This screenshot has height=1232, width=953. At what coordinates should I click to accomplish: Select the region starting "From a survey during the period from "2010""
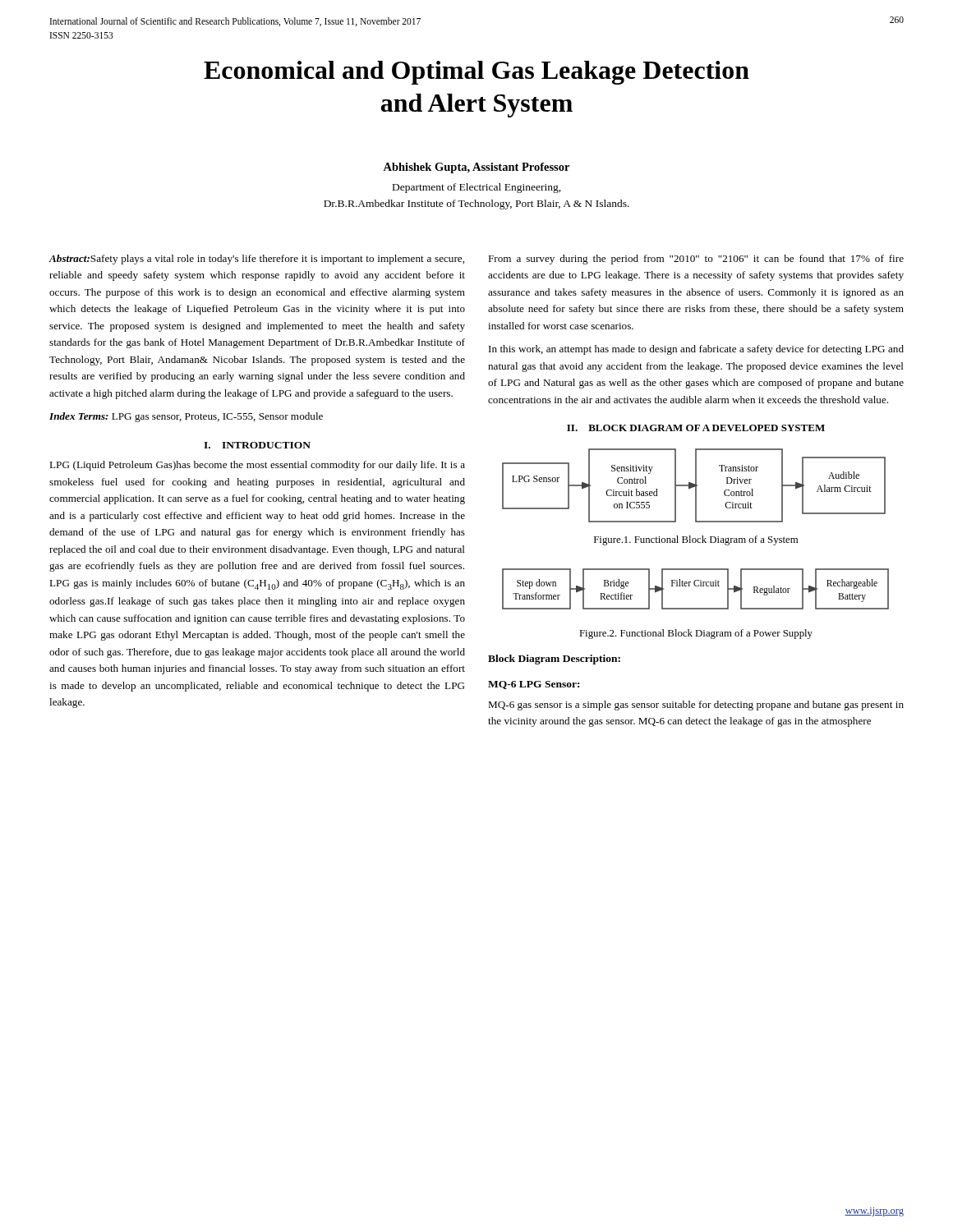coord(696,292)
